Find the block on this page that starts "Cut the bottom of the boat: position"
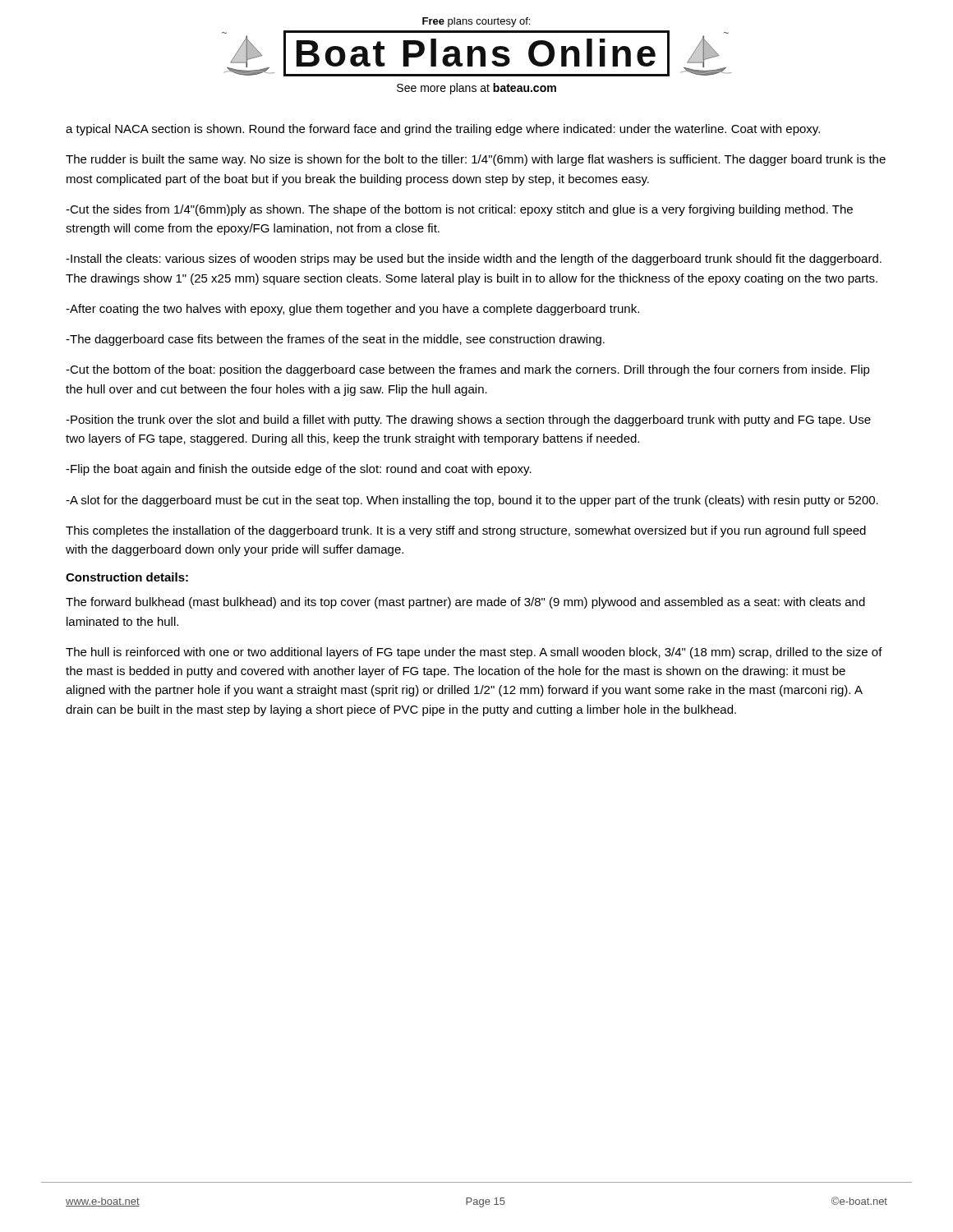Image resolution: width=953 pixels, height=1232 pixels. 468,379
